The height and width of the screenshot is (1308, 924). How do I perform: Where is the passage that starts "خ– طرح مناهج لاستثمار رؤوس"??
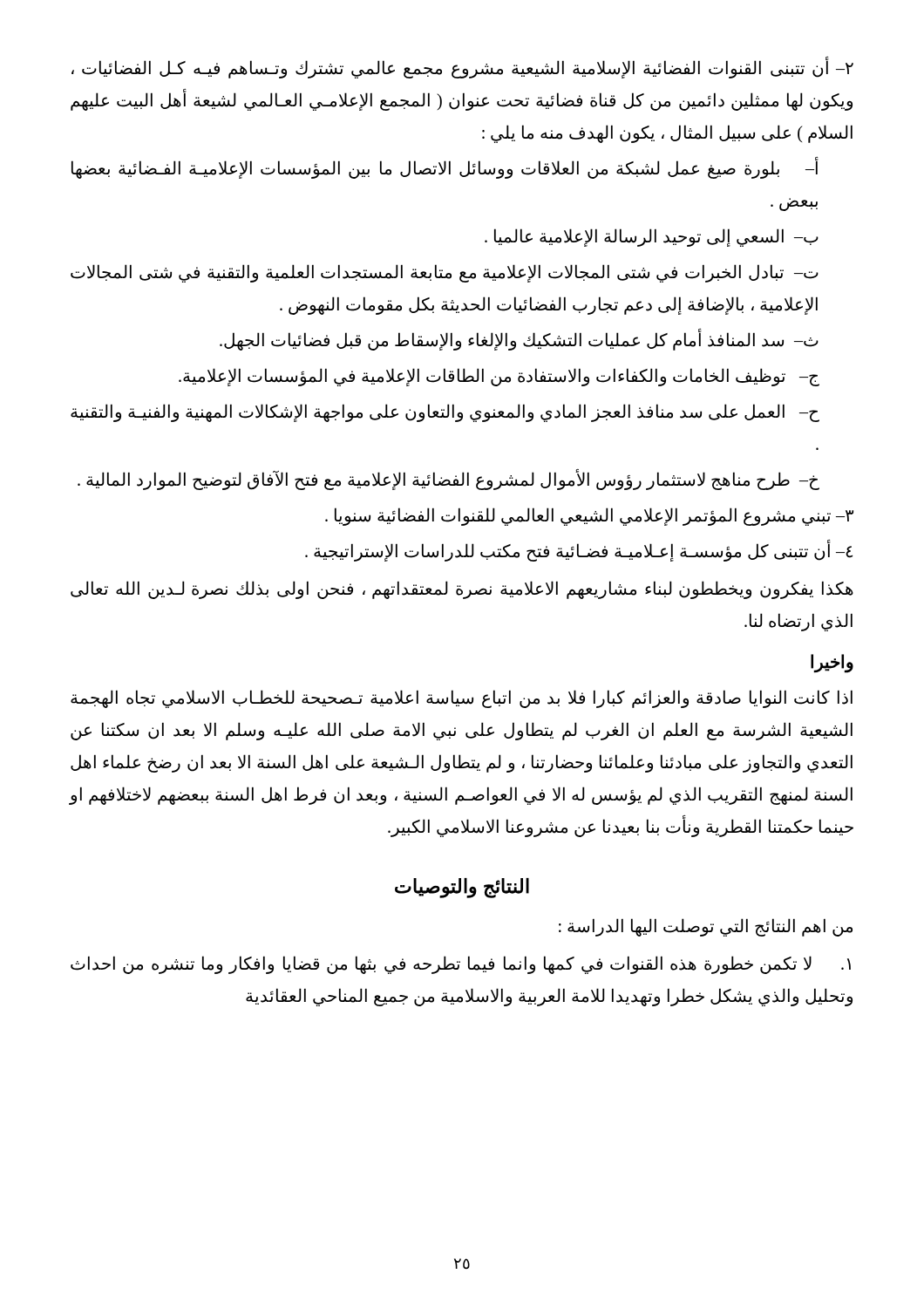(448, 480)
